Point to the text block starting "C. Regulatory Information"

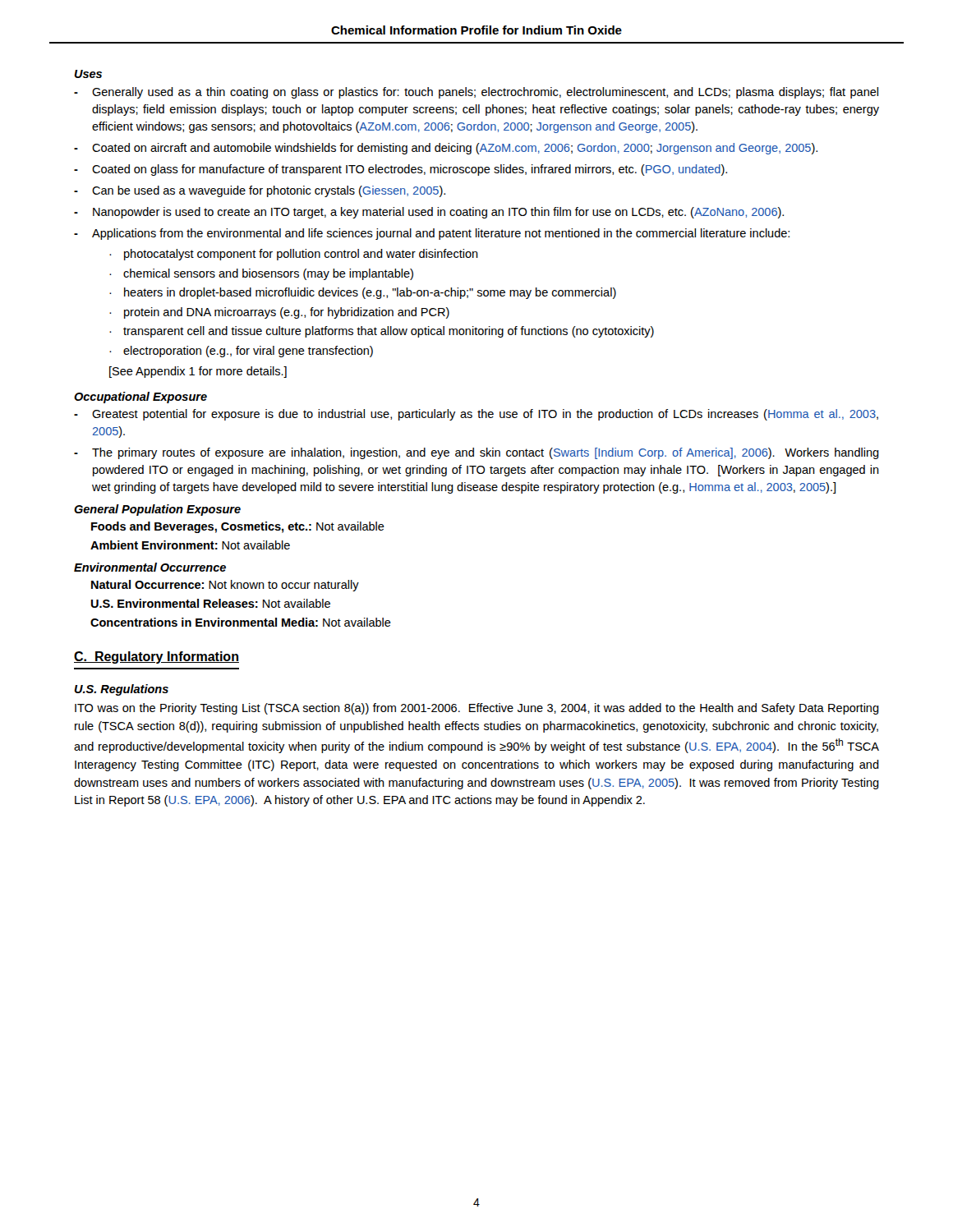coord(156,659)
